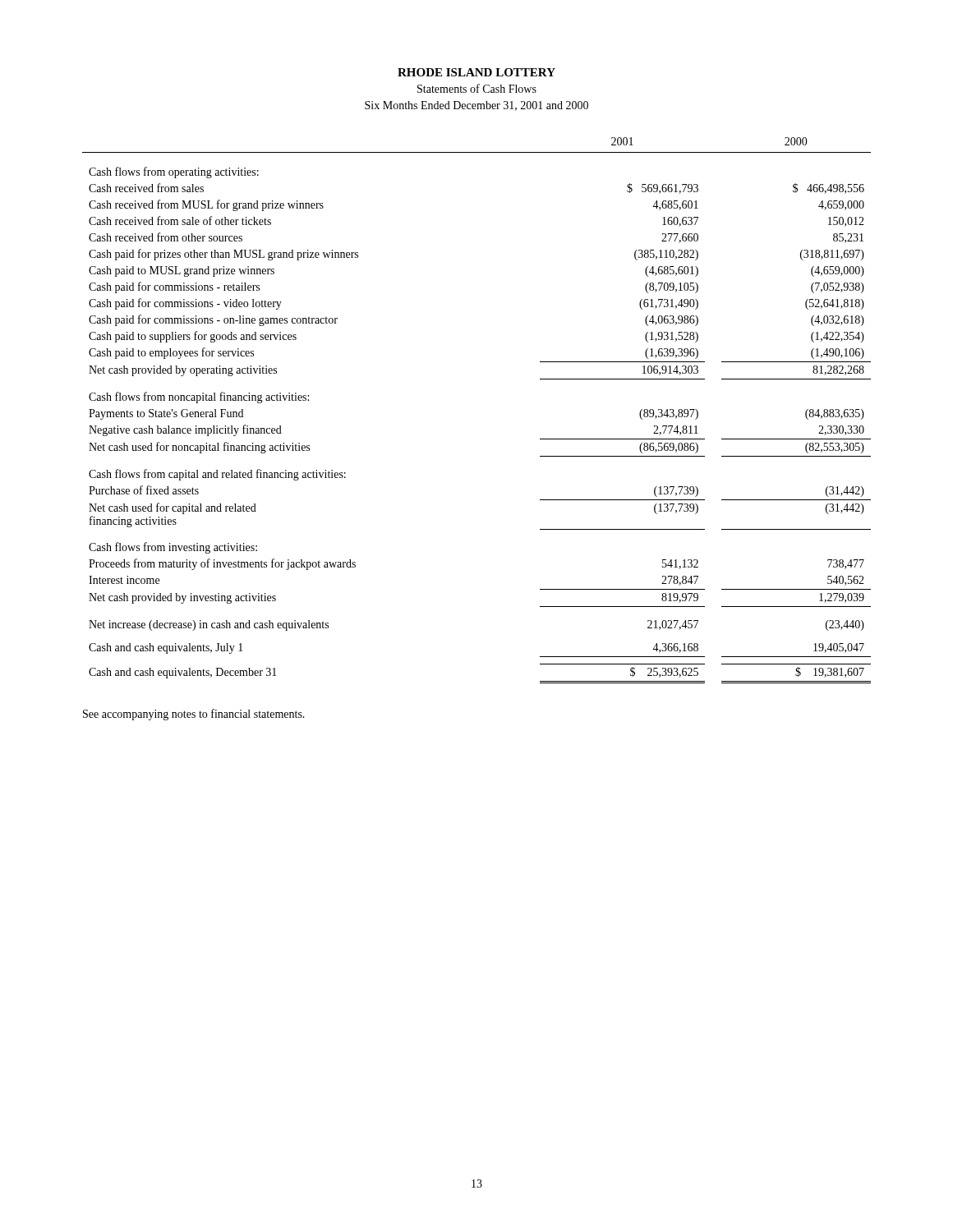
Task: Click the table
Action: [476, 408]
